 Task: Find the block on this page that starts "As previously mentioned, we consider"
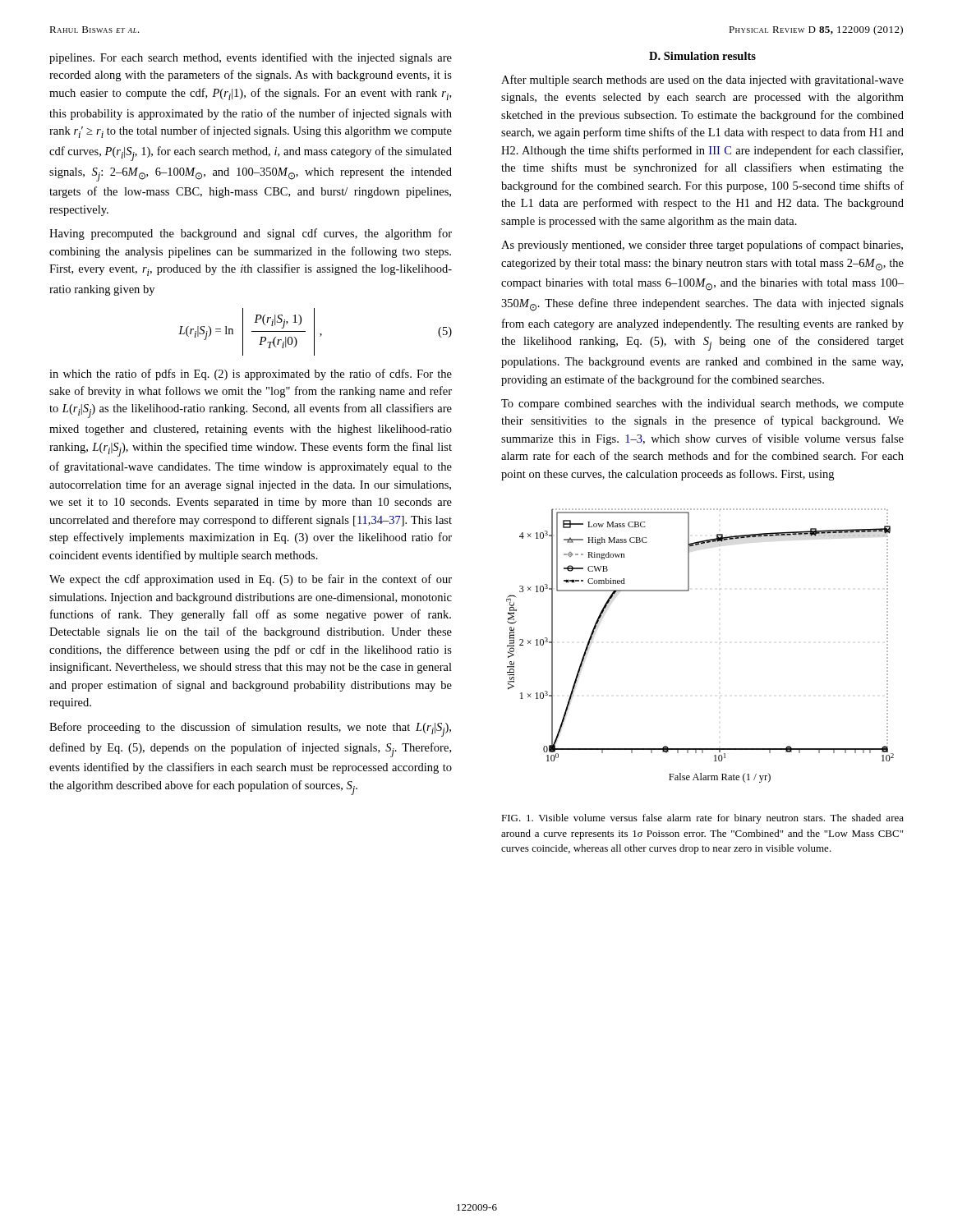tap(702, 313)
